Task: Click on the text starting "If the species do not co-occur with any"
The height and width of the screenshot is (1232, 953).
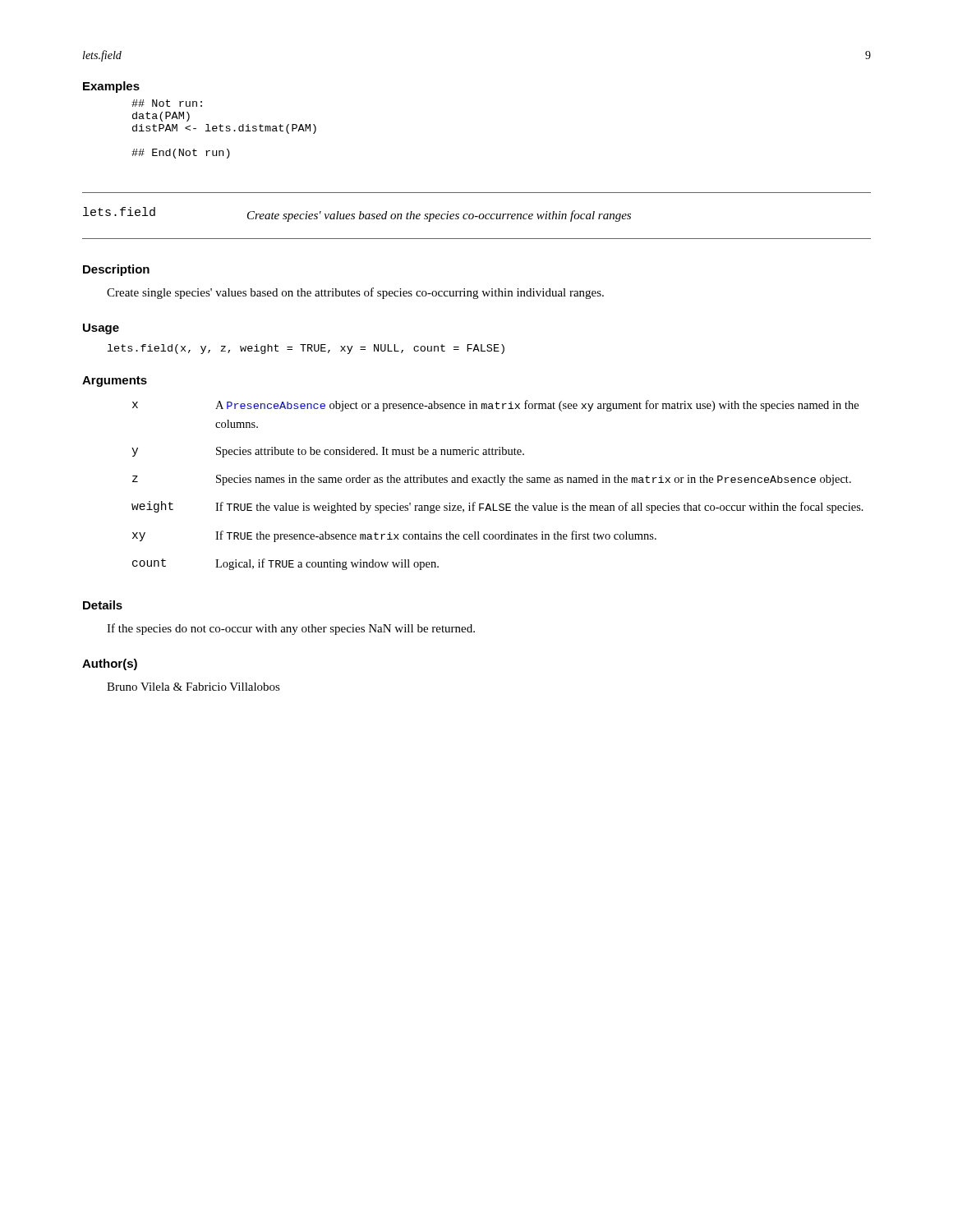Action: (291, 628)
